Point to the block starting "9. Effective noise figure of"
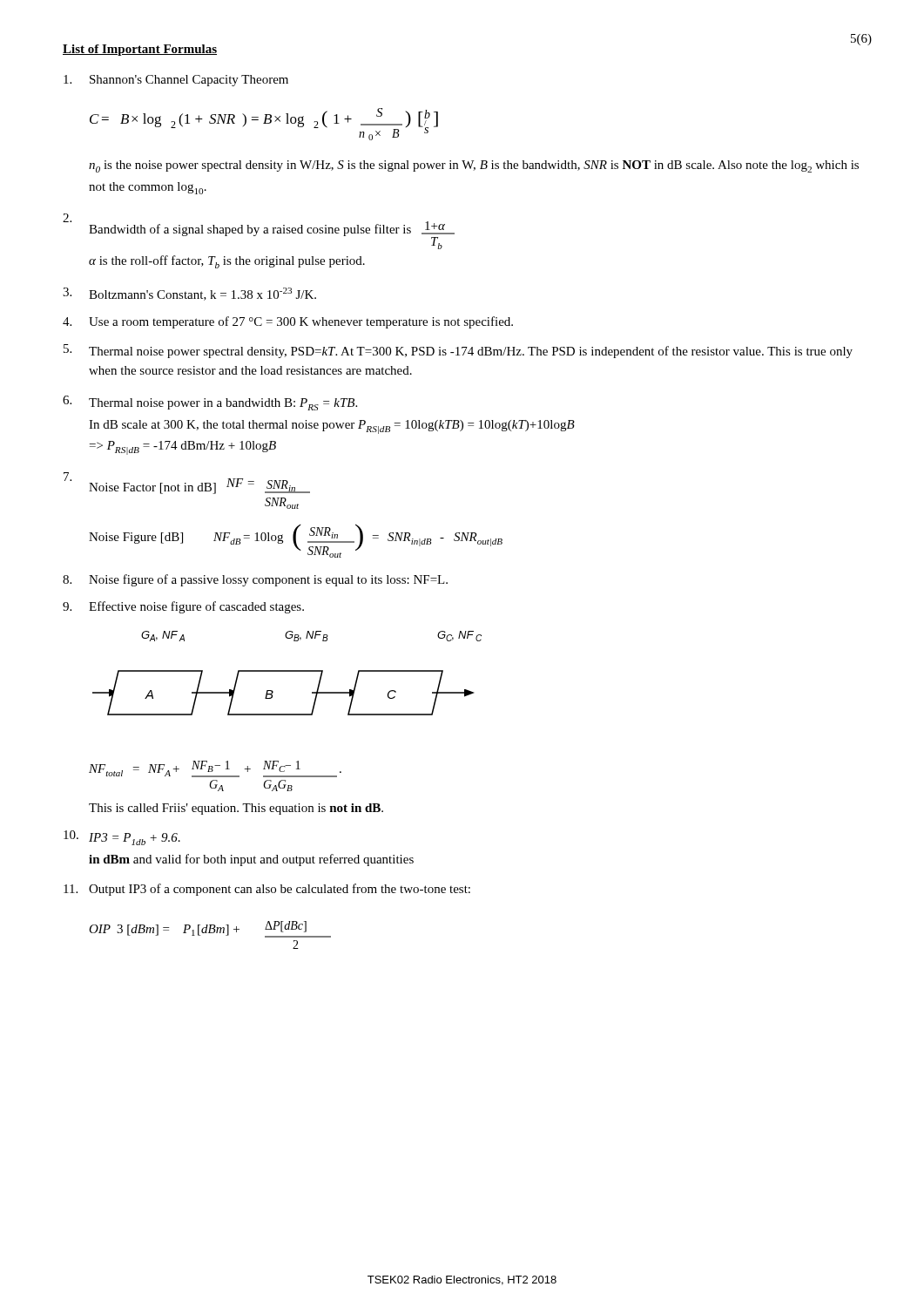This screenshot has width=924, height=1307. tap(183, 607)
